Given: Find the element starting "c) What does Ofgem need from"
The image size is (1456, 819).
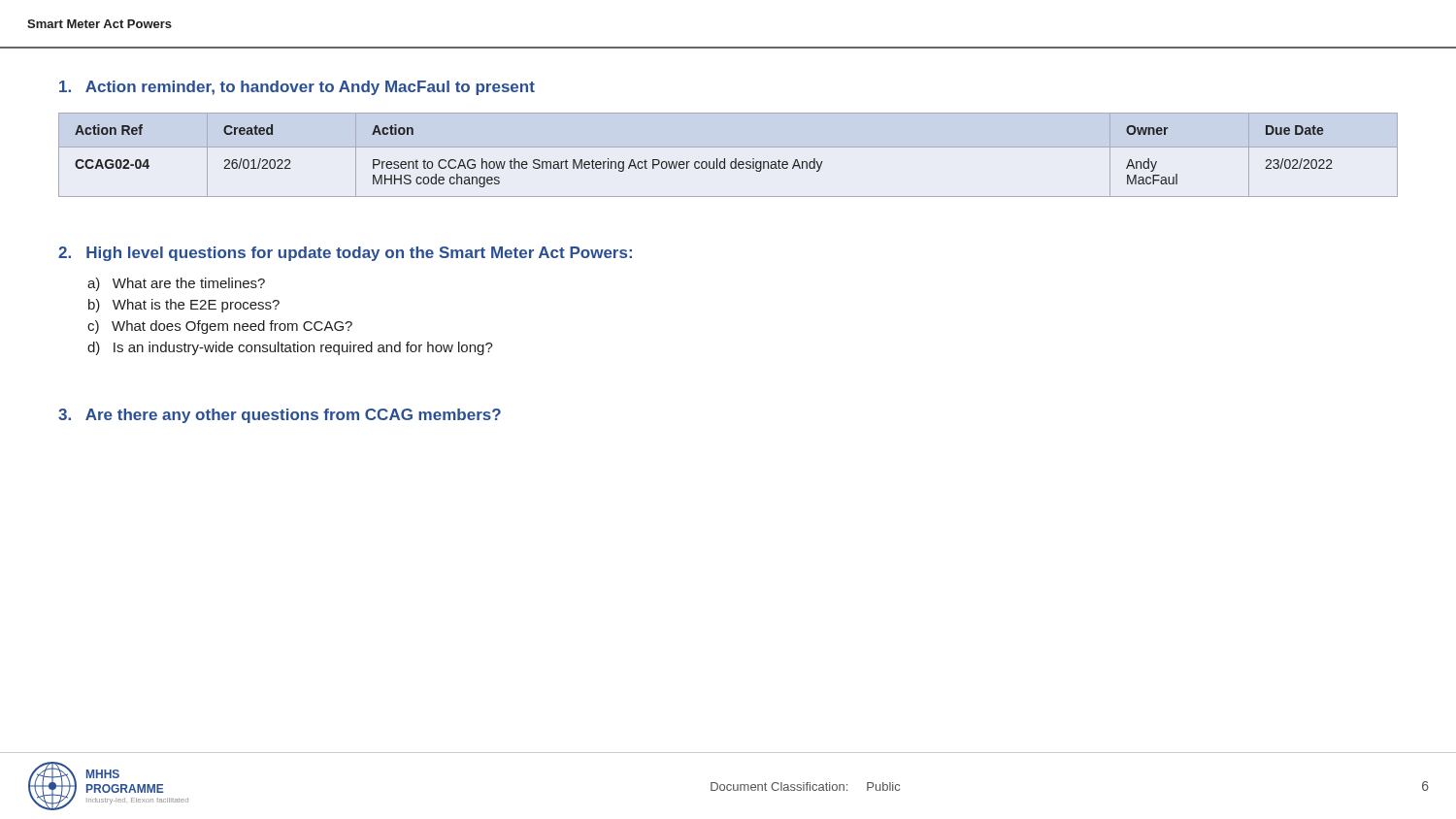Looking at the screenshot, I should pos(220,326).
